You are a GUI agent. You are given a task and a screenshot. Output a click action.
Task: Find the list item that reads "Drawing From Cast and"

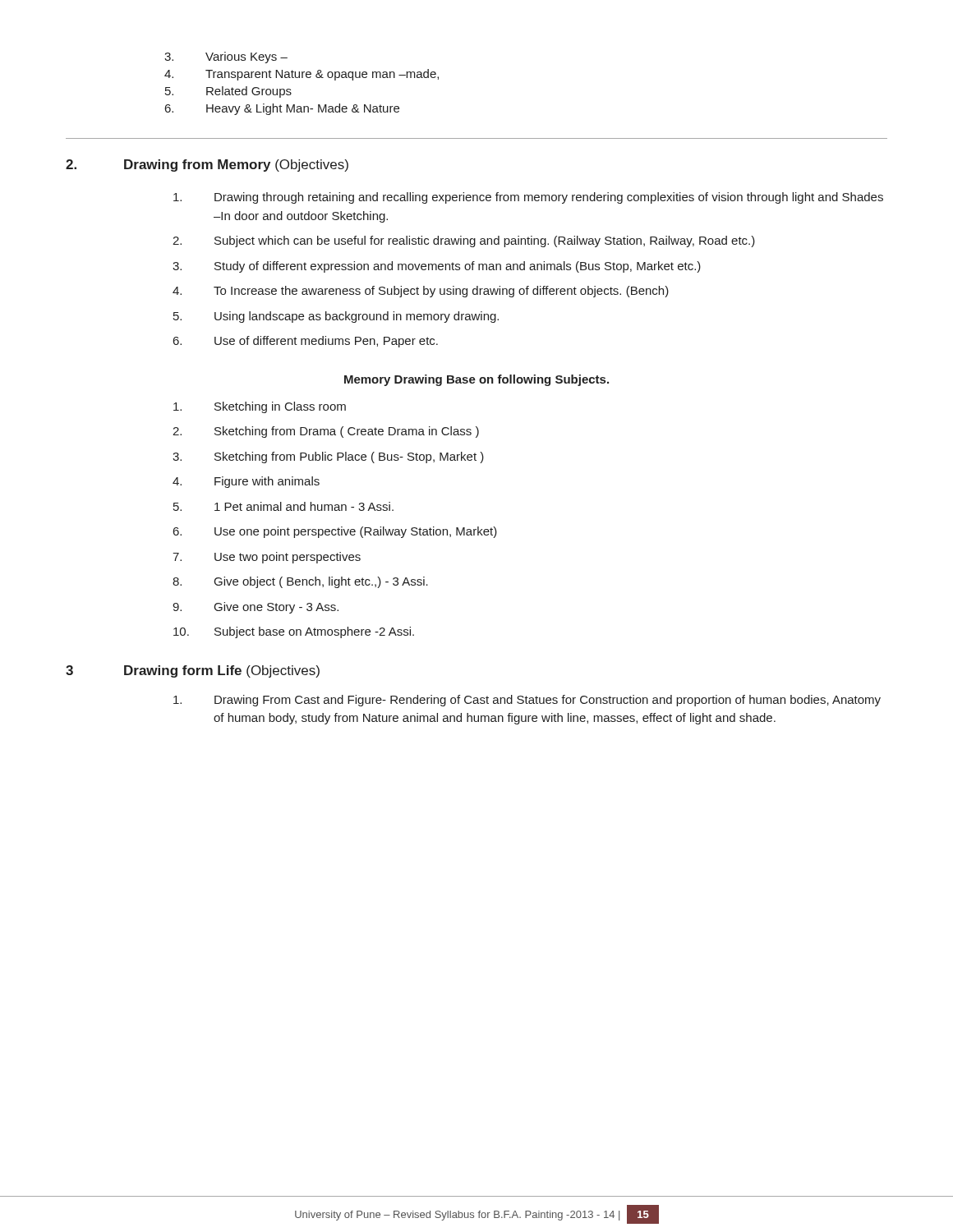point(530,709)
